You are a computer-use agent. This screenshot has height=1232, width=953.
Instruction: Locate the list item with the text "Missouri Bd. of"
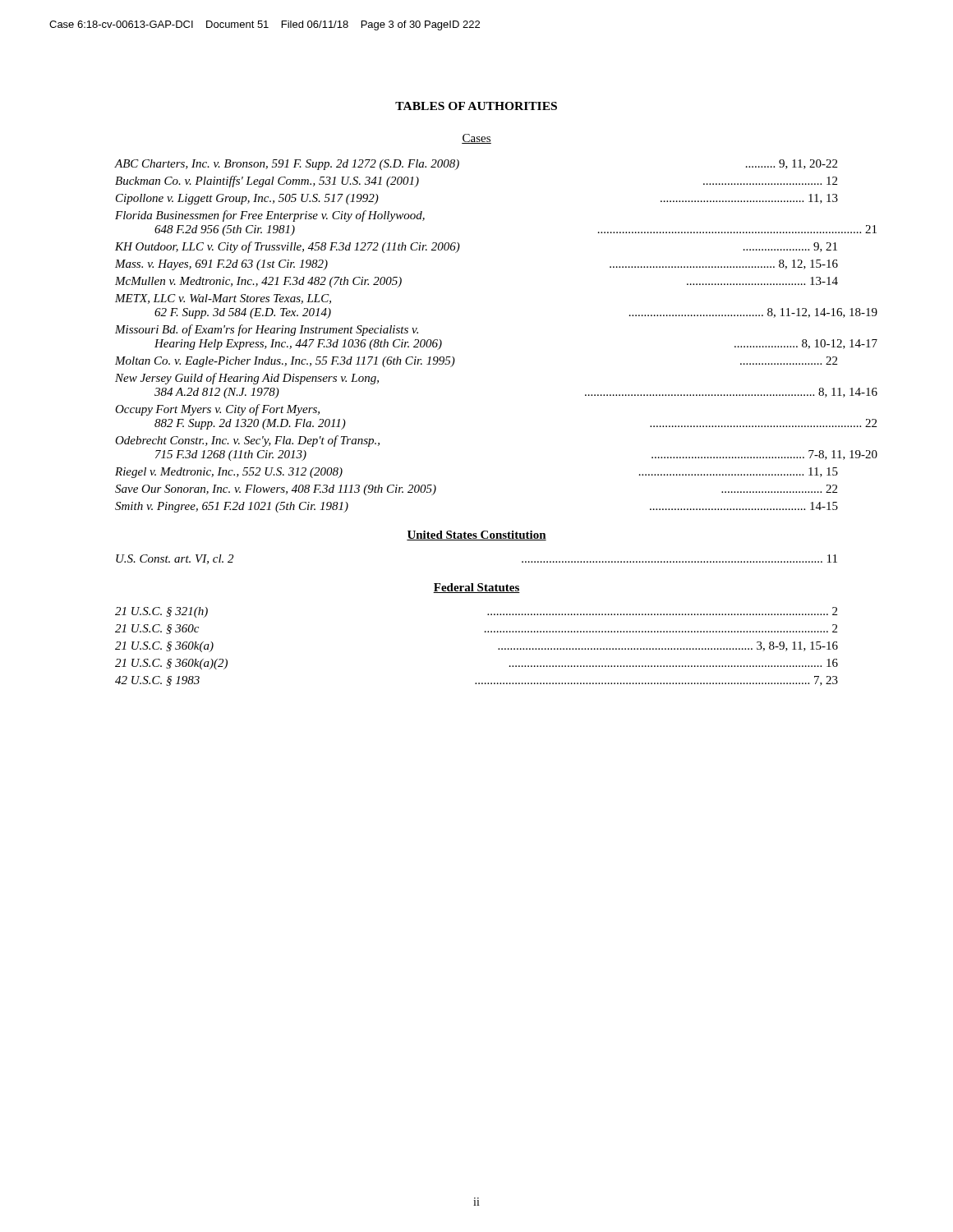click(267, 330)
